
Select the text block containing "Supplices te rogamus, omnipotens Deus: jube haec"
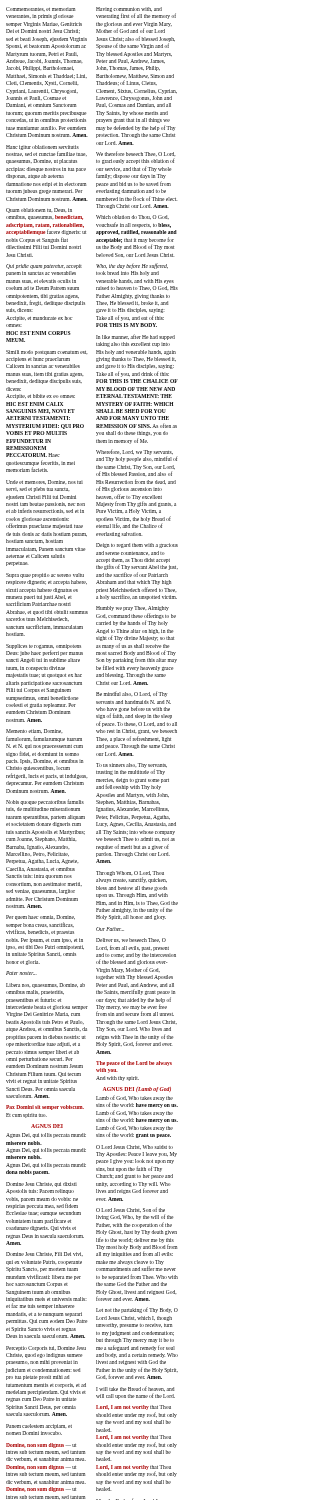coord(47,683)
